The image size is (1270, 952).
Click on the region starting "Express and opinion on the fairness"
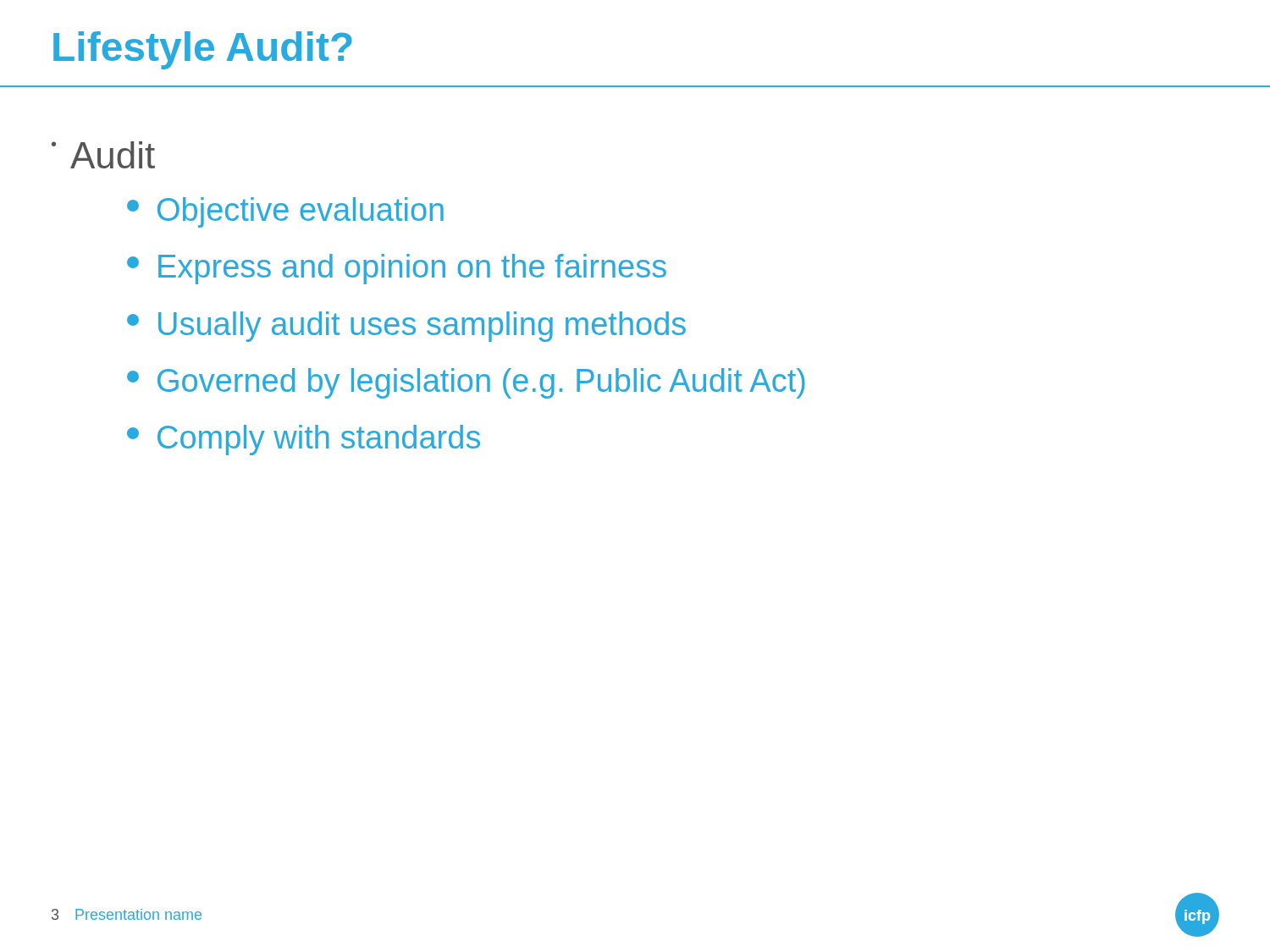[397, 267]
